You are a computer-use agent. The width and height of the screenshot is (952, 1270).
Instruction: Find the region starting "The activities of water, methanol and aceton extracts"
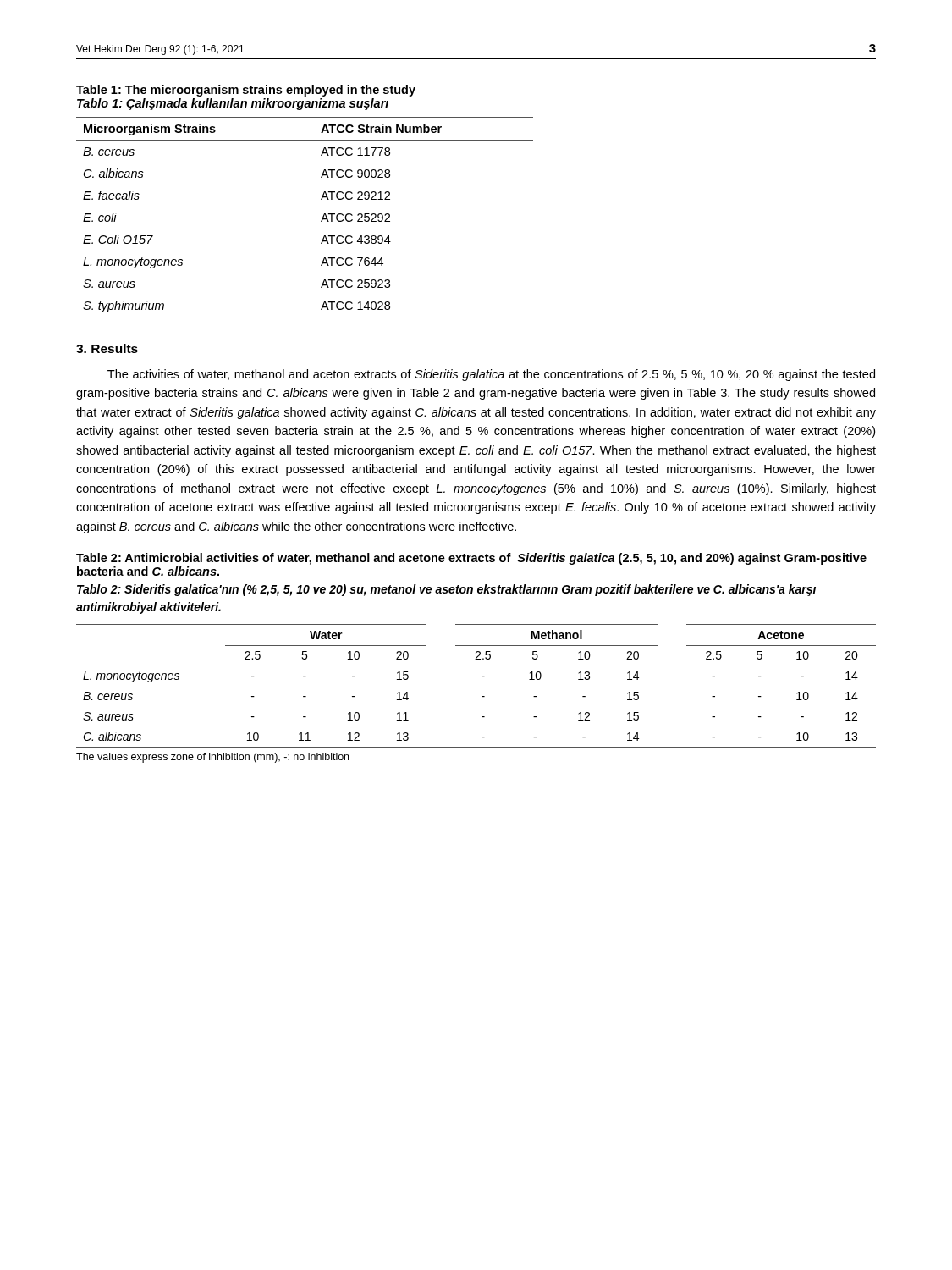click(476, 450)
